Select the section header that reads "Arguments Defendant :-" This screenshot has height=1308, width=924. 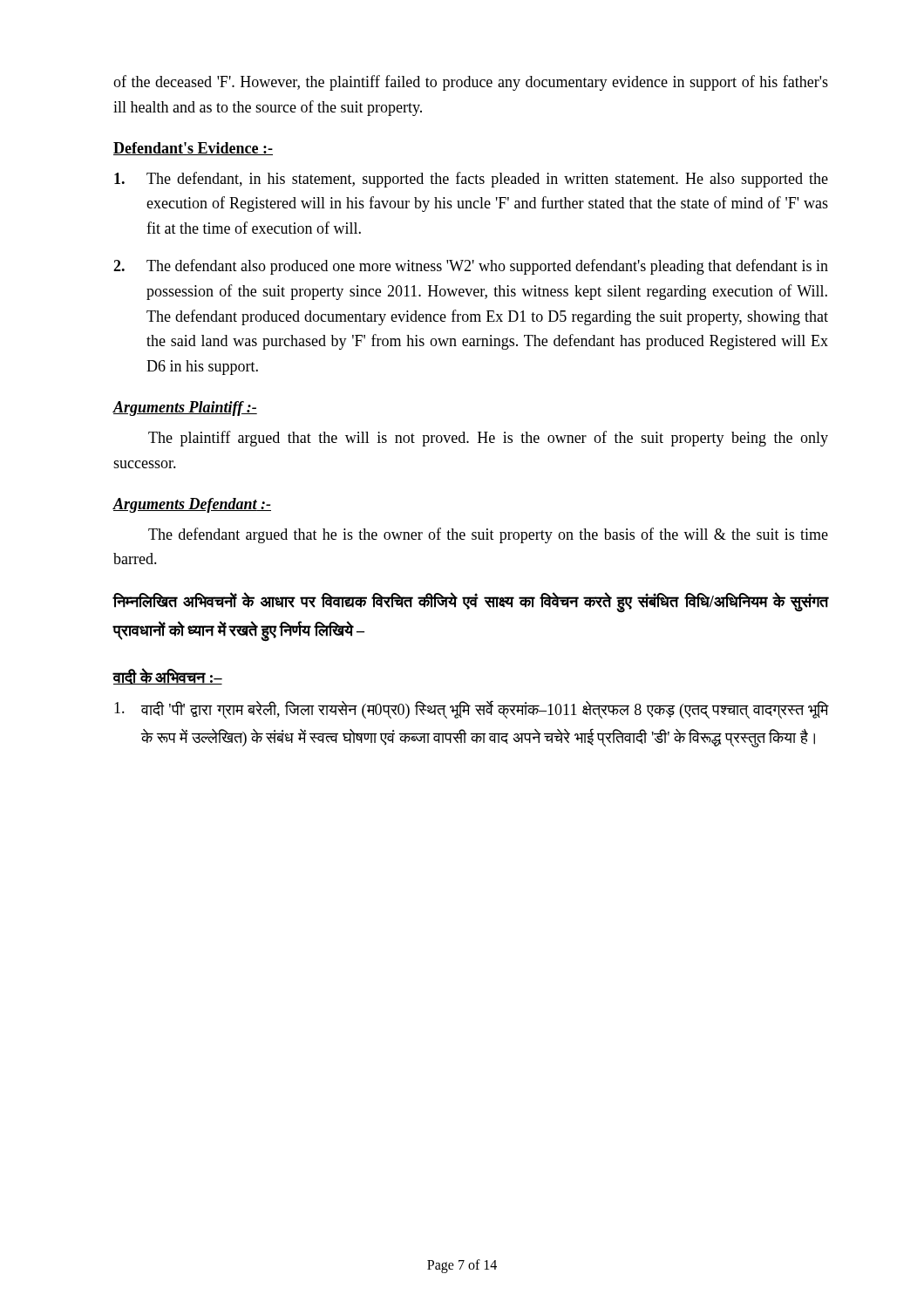click(x=192, y=504)
